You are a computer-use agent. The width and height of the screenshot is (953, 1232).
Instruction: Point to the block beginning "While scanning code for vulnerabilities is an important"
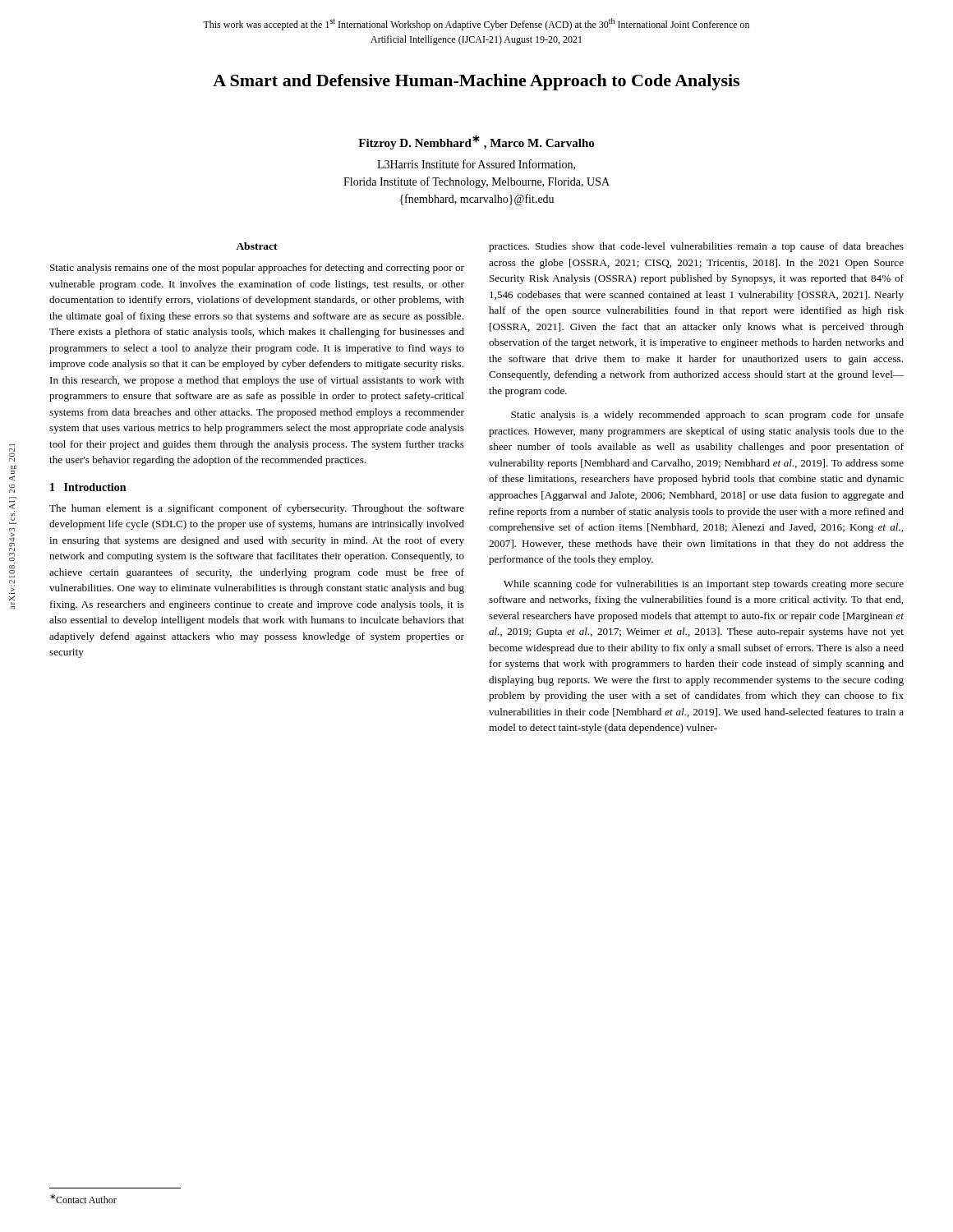pyautogui.click(x=696, y=655)
